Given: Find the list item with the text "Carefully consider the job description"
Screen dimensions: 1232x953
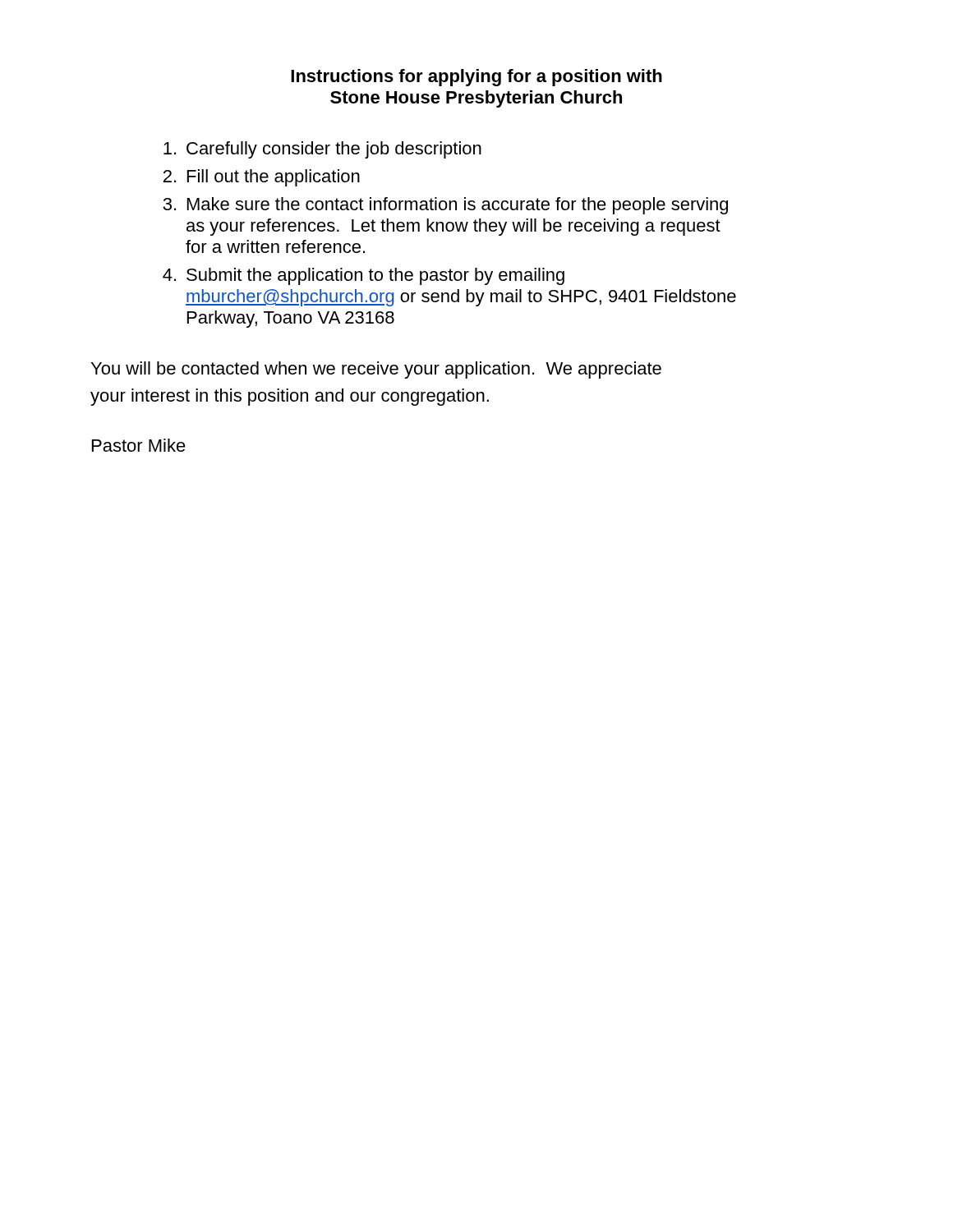Looking at the screenshot, I should click(322, 150).
